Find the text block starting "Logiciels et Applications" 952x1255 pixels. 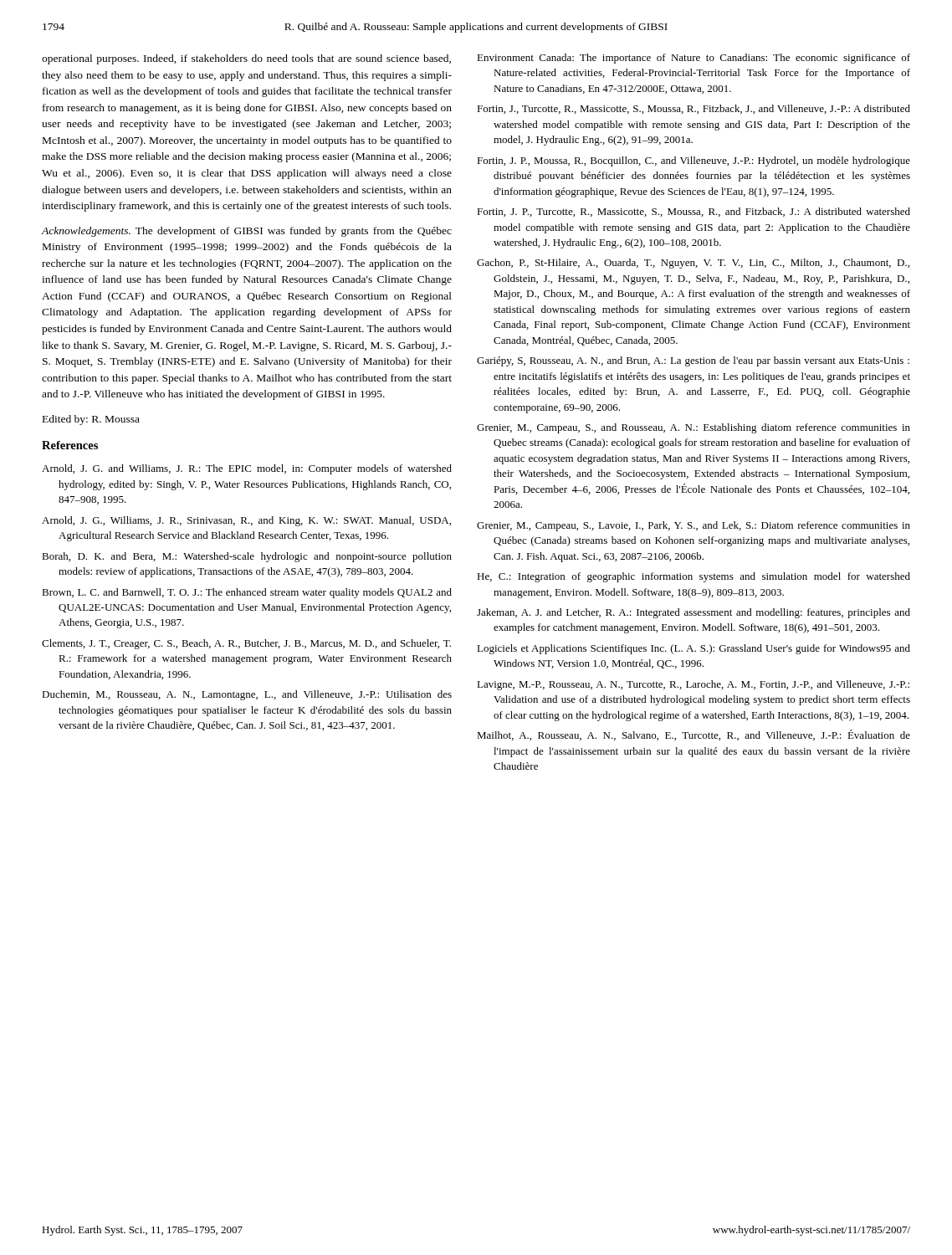point(694,656)
